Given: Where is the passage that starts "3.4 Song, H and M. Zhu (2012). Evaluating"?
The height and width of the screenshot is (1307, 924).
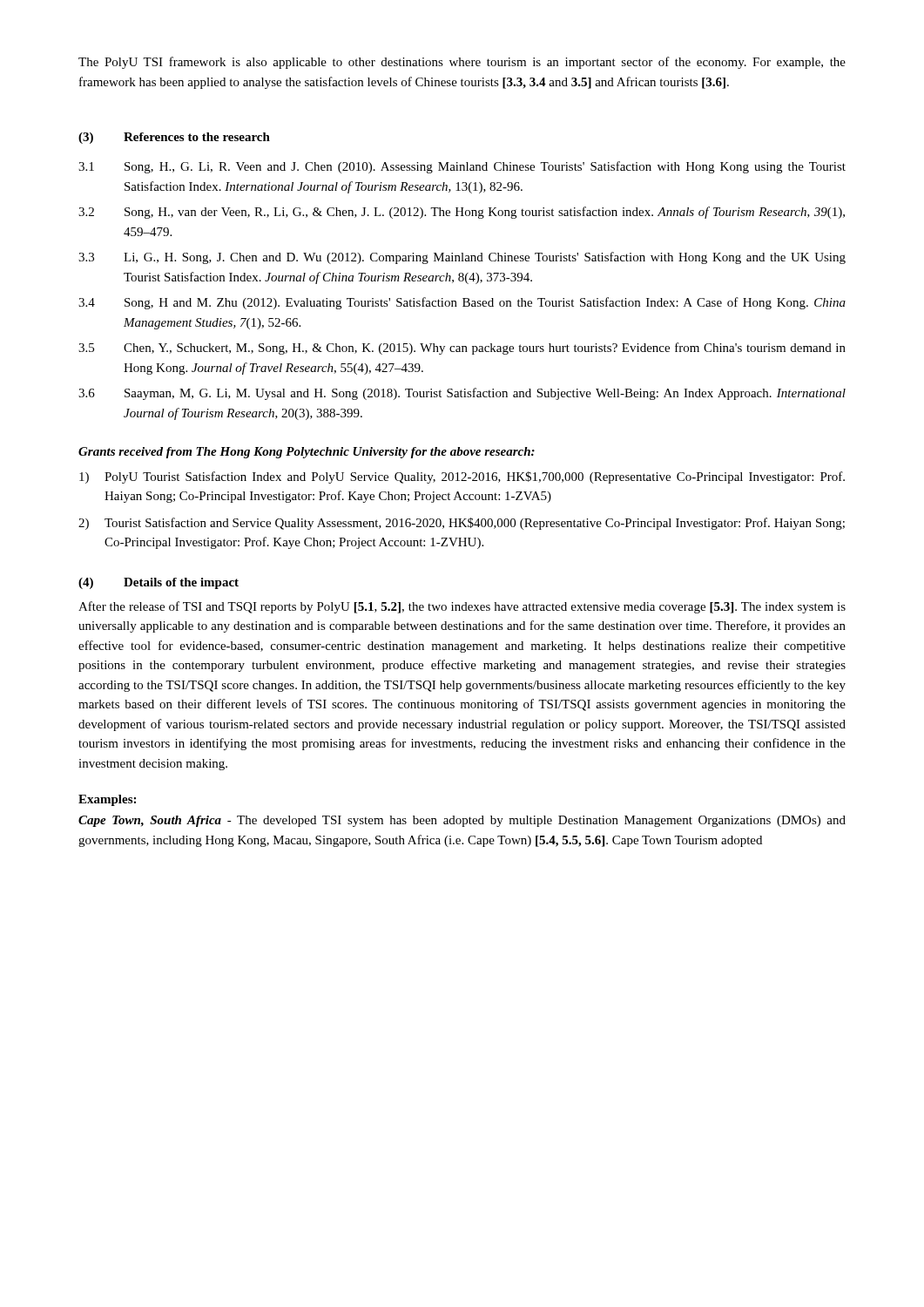Looking at the screenshot, I should click(x=462, y=312).
